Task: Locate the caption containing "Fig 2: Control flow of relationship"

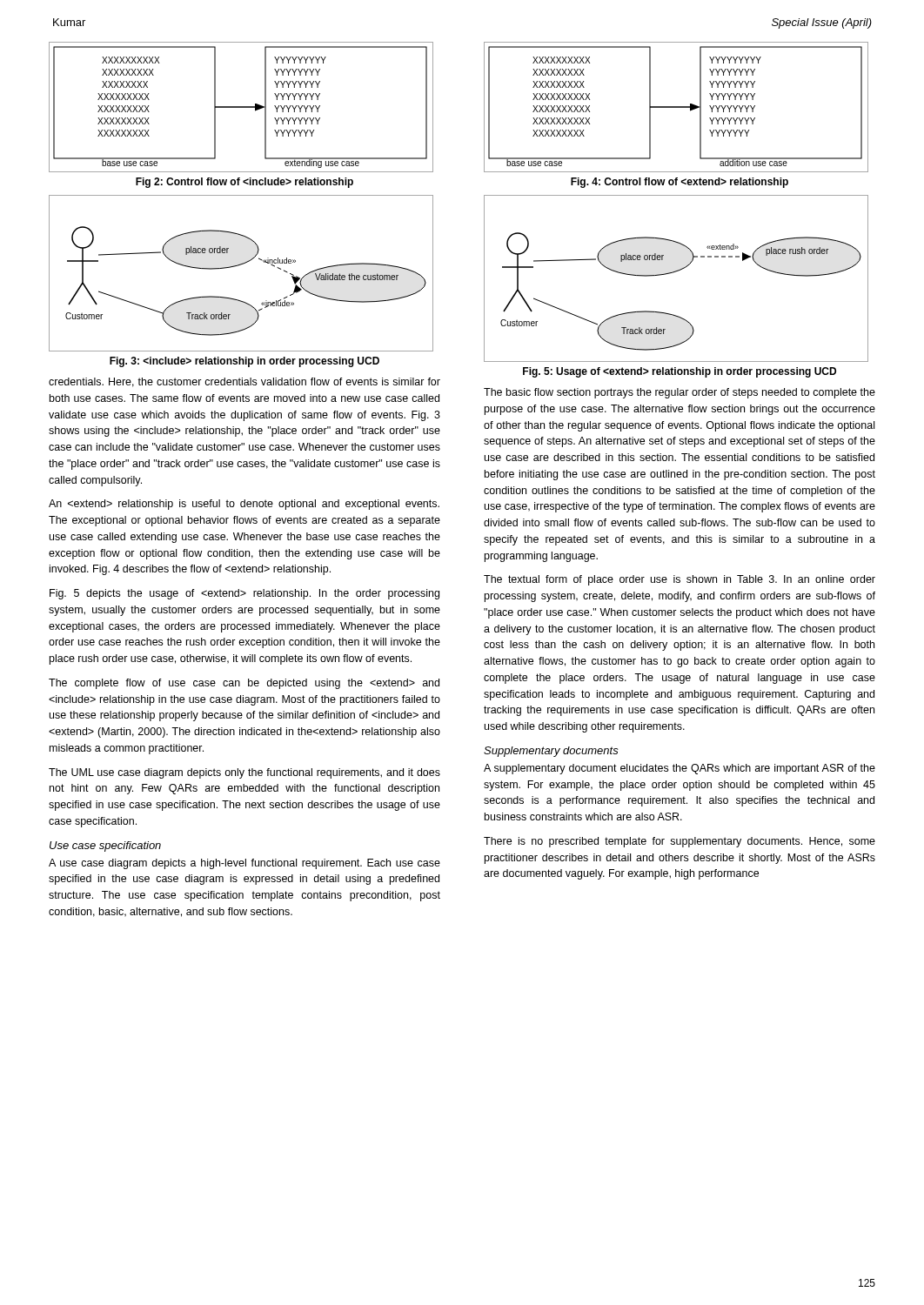Action: point(244,182)
